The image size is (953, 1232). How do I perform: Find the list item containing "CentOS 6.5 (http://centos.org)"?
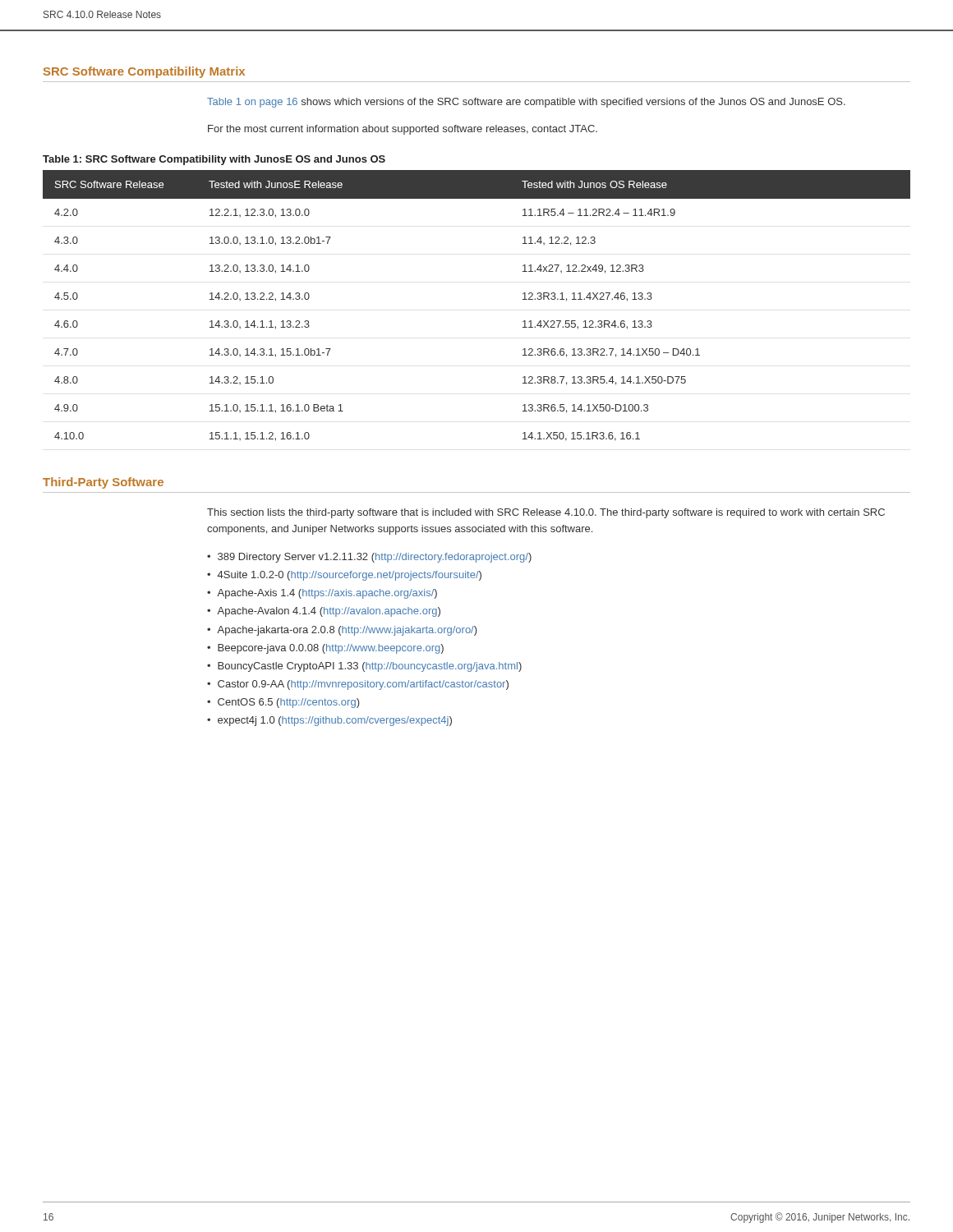pyautogui.click(x=289, y=702)
